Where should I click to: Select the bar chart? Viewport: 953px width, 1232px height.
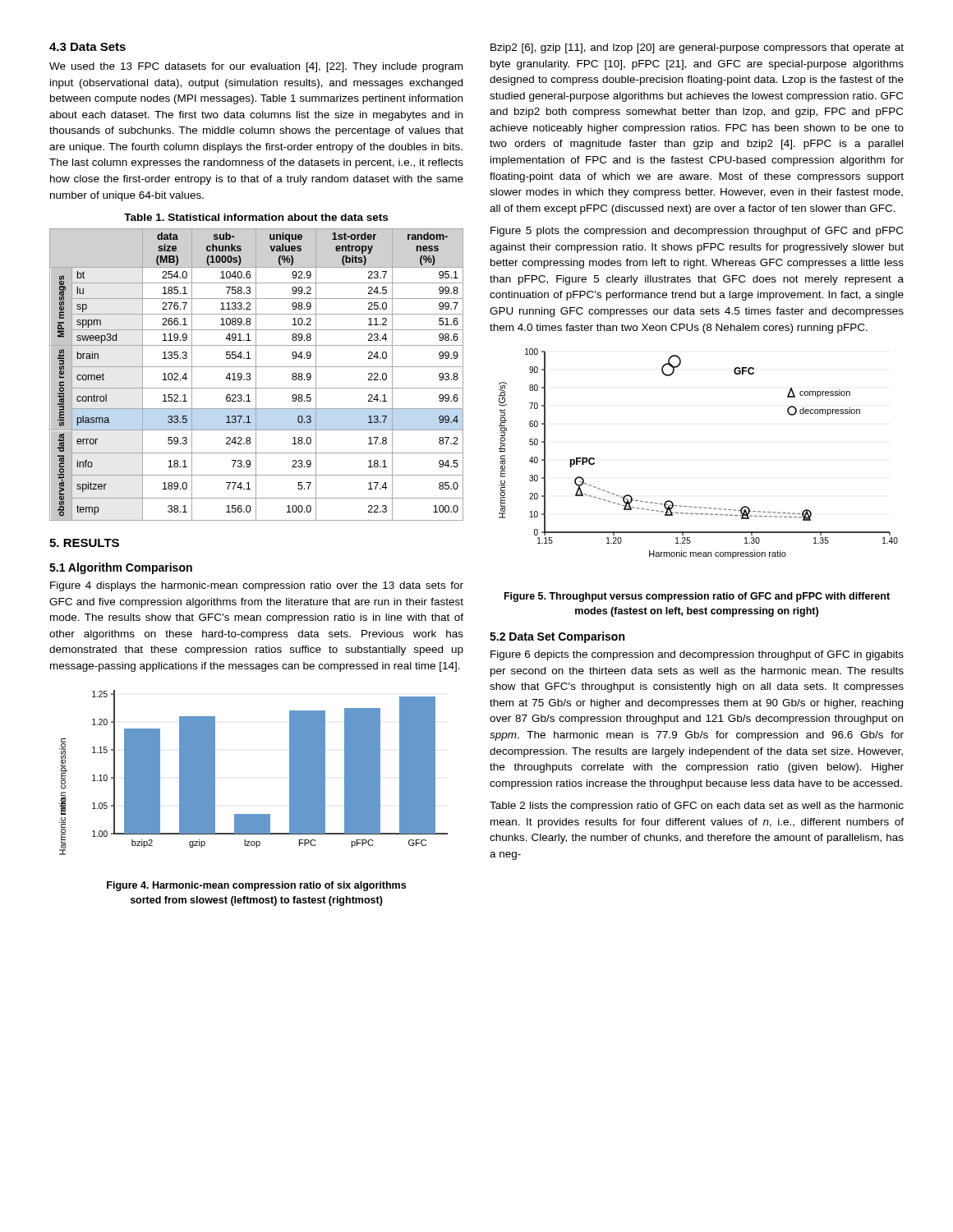256,777
